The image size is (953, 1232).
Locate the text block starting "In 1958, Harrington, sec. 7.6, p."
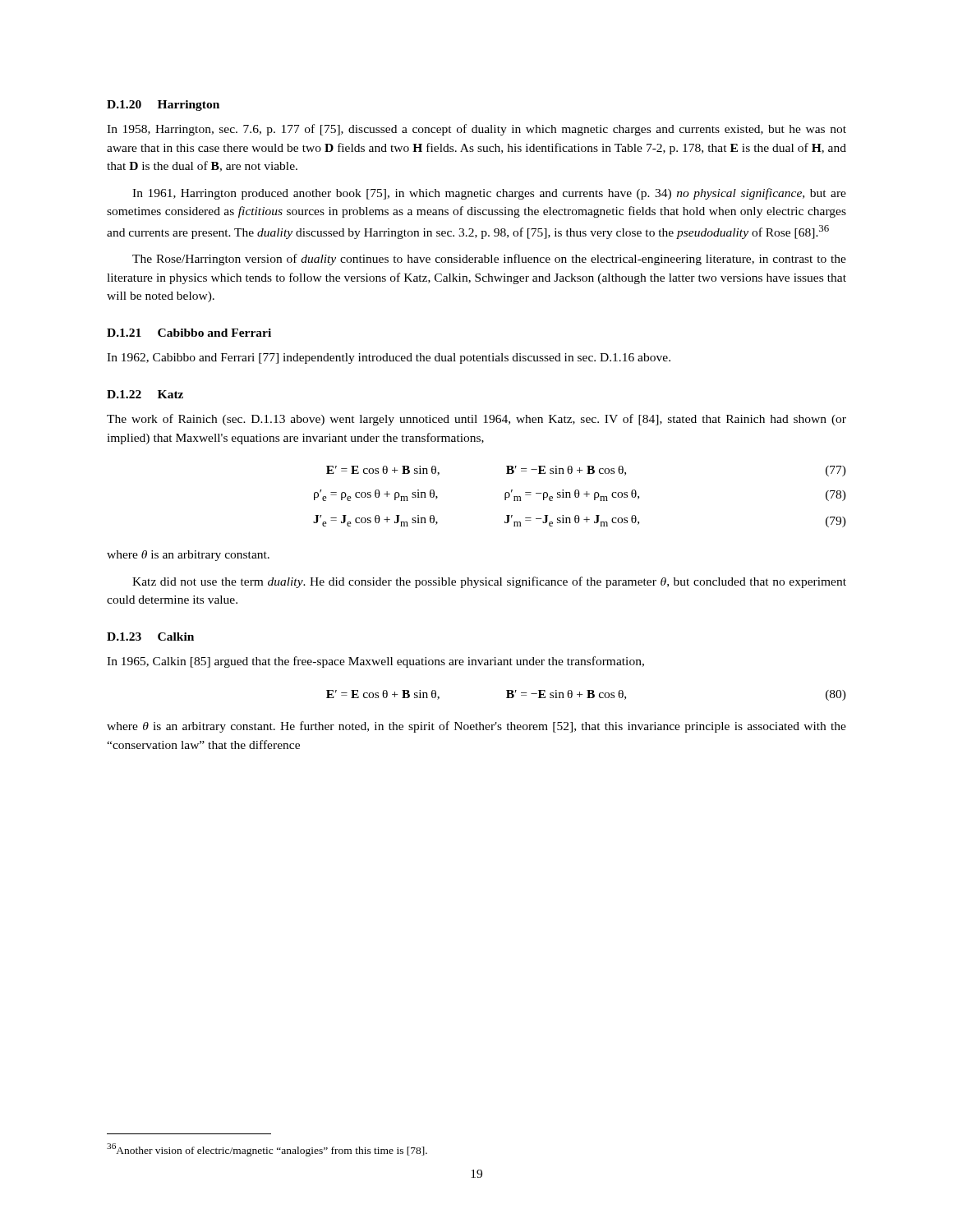[476, 148]
